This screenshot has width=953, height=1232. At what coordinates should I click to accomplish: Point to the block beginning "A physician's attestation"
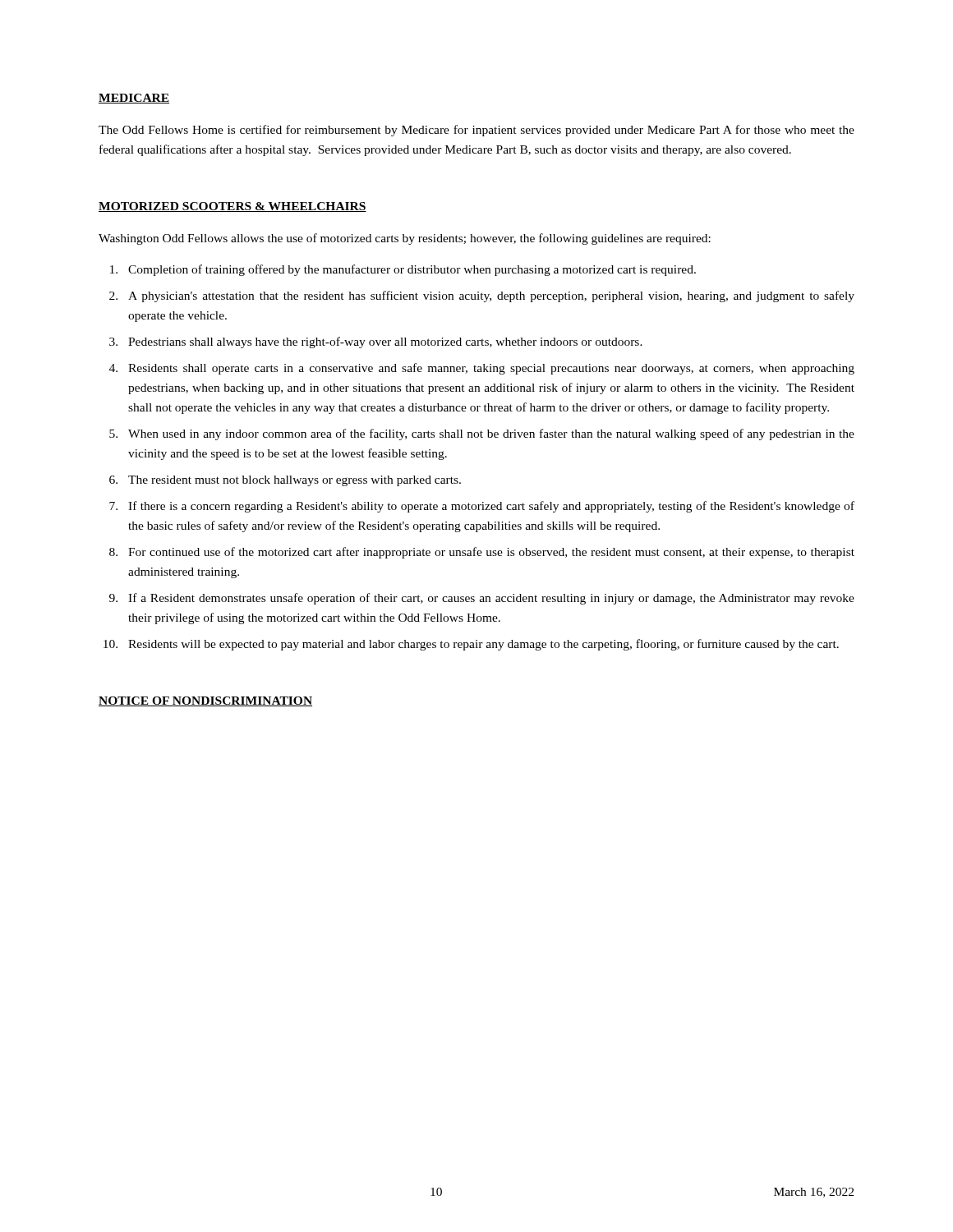coord(488,306)
